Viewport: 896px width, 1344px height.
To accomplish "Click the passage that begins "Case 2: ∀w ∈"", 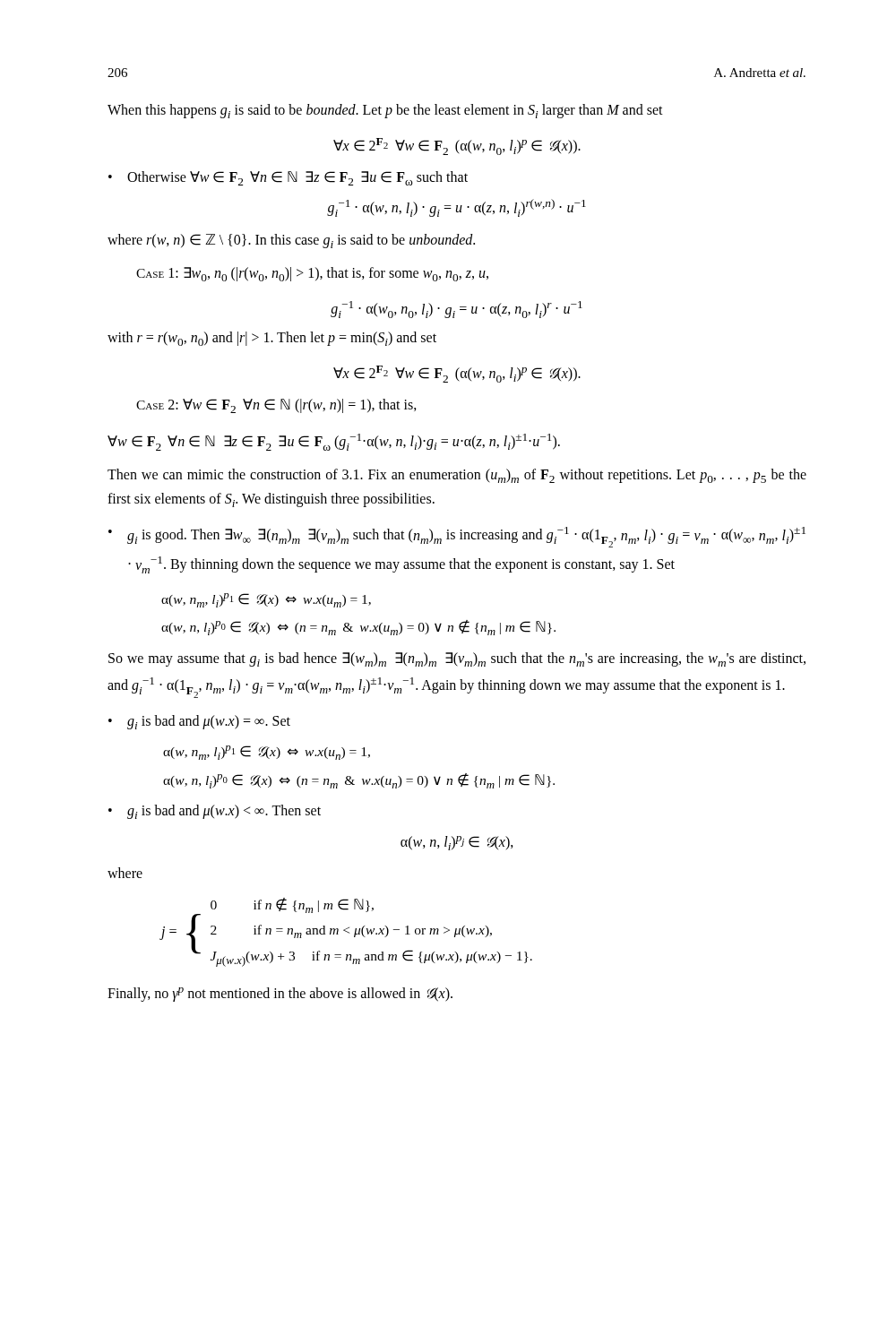I will [276, 406].
